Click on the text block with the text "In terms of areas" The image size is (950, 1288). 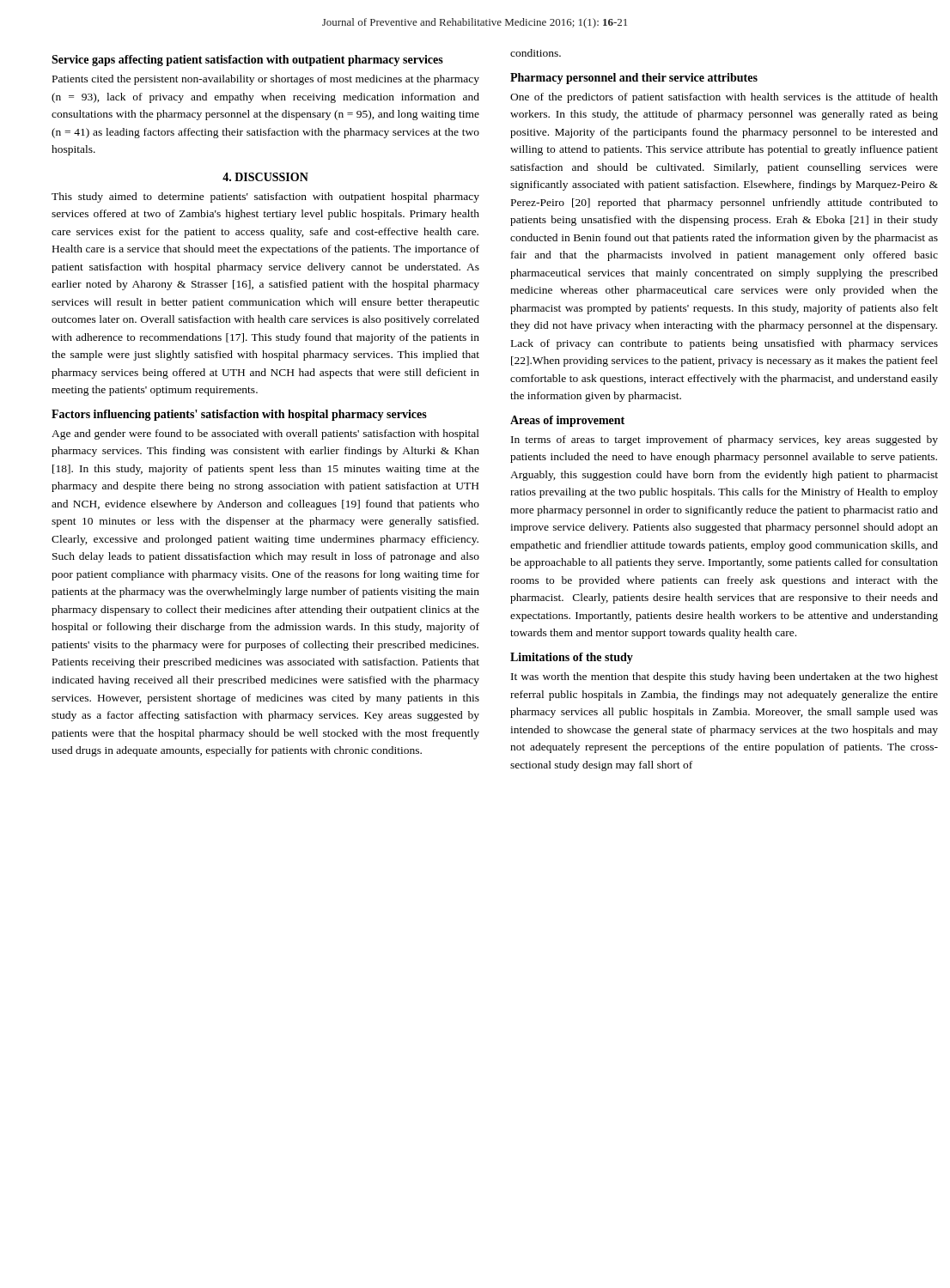(x=724, y=536)
